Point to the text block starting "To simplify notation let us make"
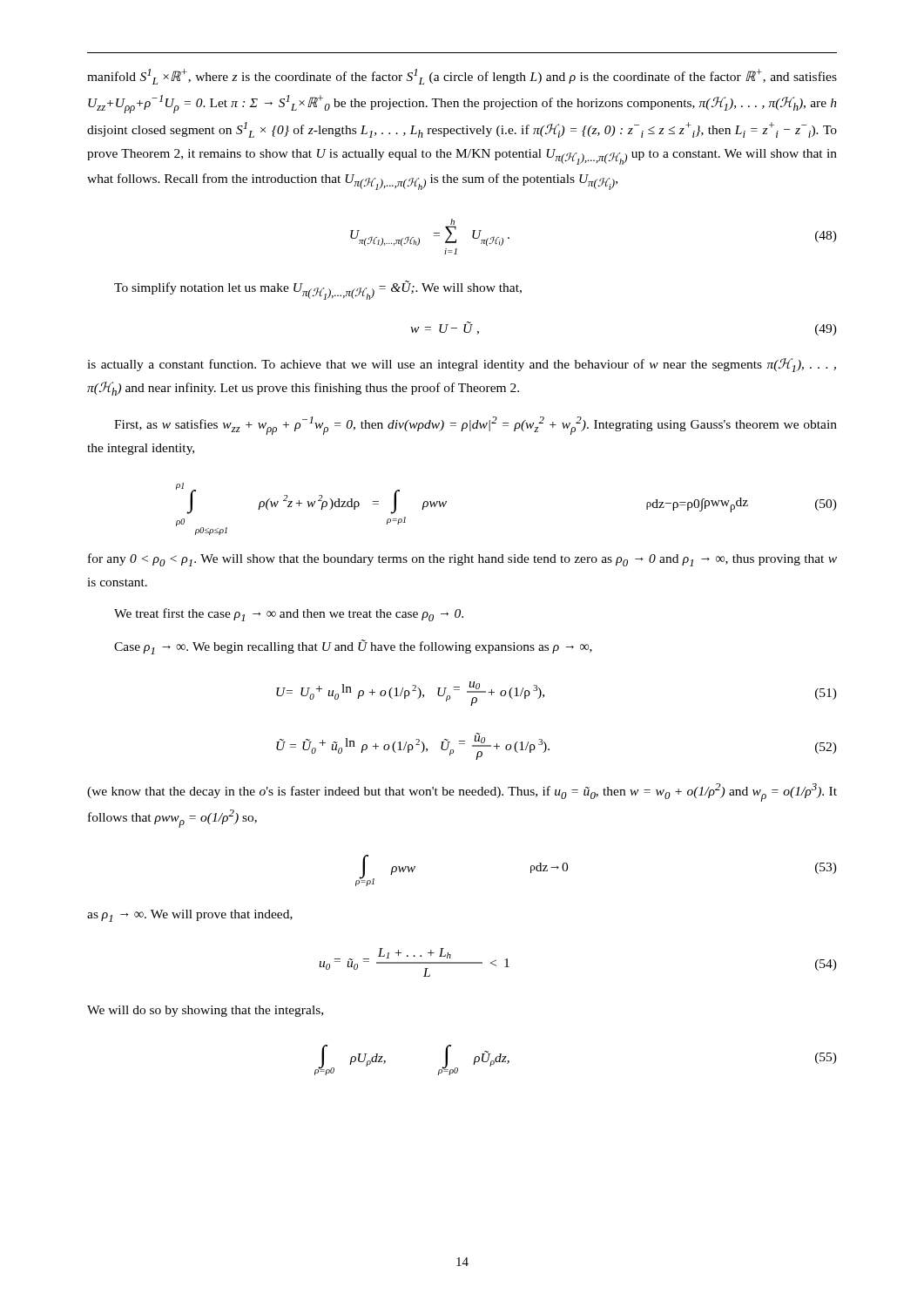Image resolution: width=924 pixels, height=1307 pixels. pos(318,290)
